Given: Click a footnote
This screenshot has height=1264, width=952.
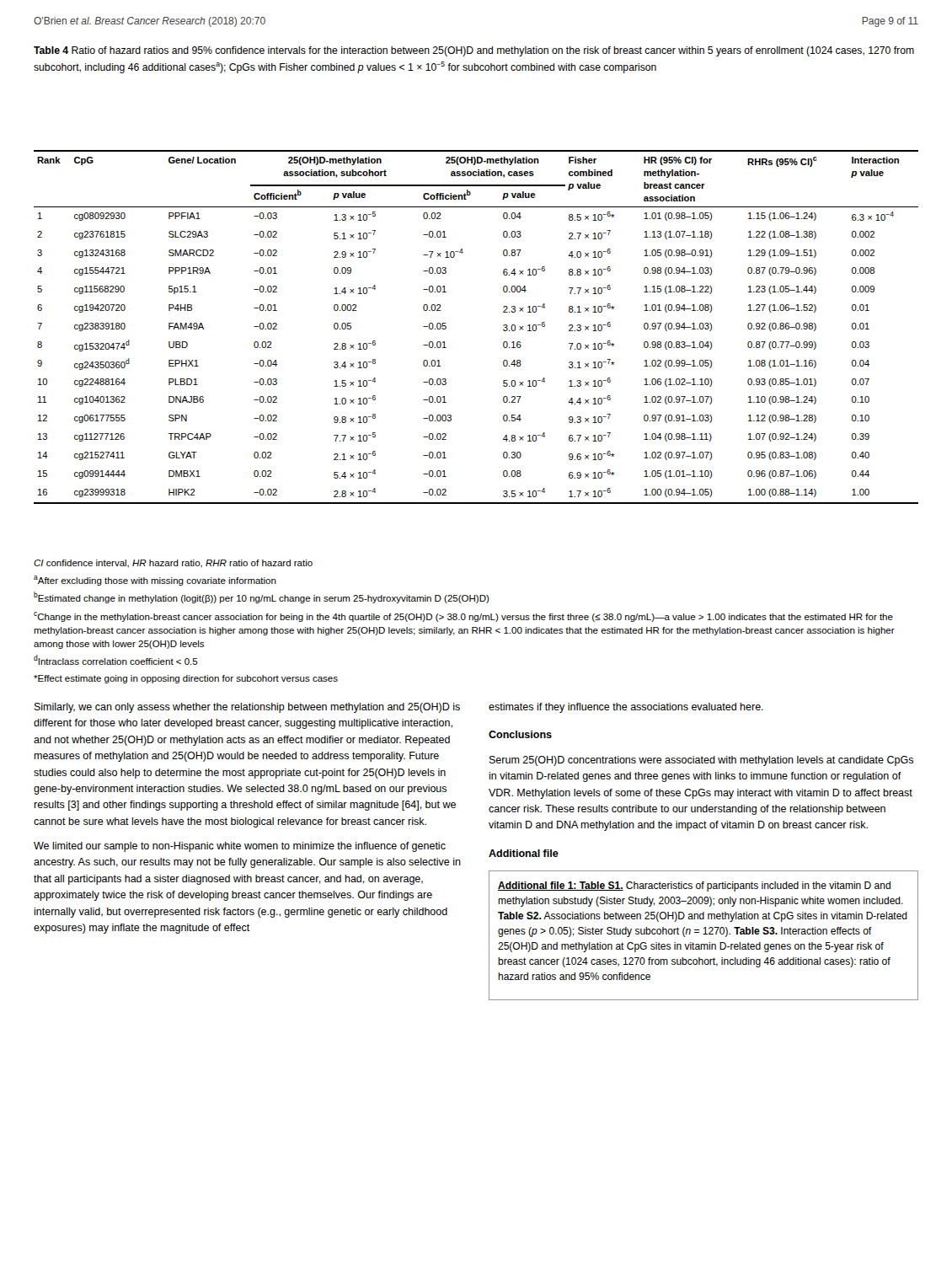Looking at the screenshot, I should [x=476, y=621].
